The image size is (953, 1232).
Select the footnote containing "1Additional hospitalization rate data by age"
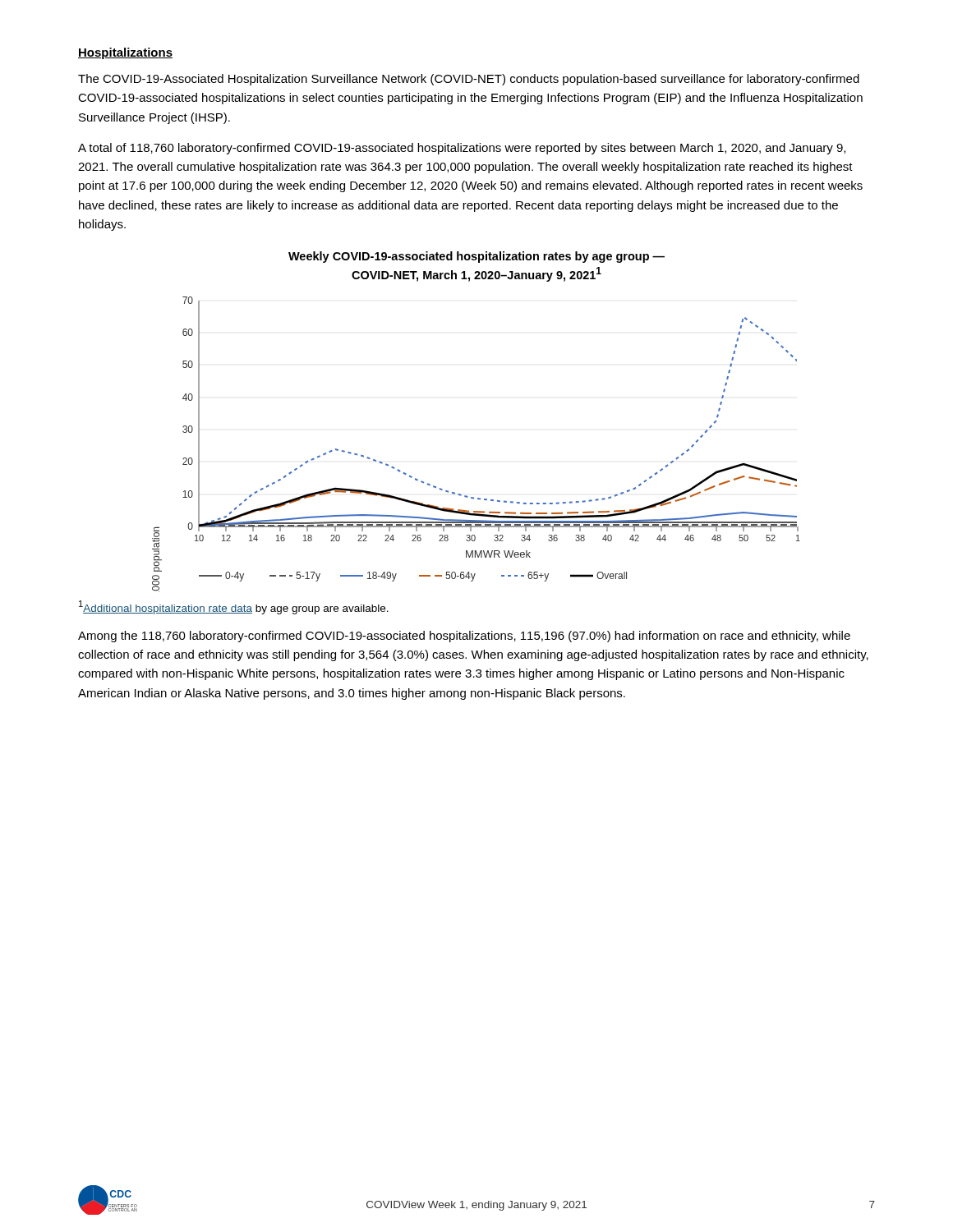pyautogui.click(x=234, y=607)
